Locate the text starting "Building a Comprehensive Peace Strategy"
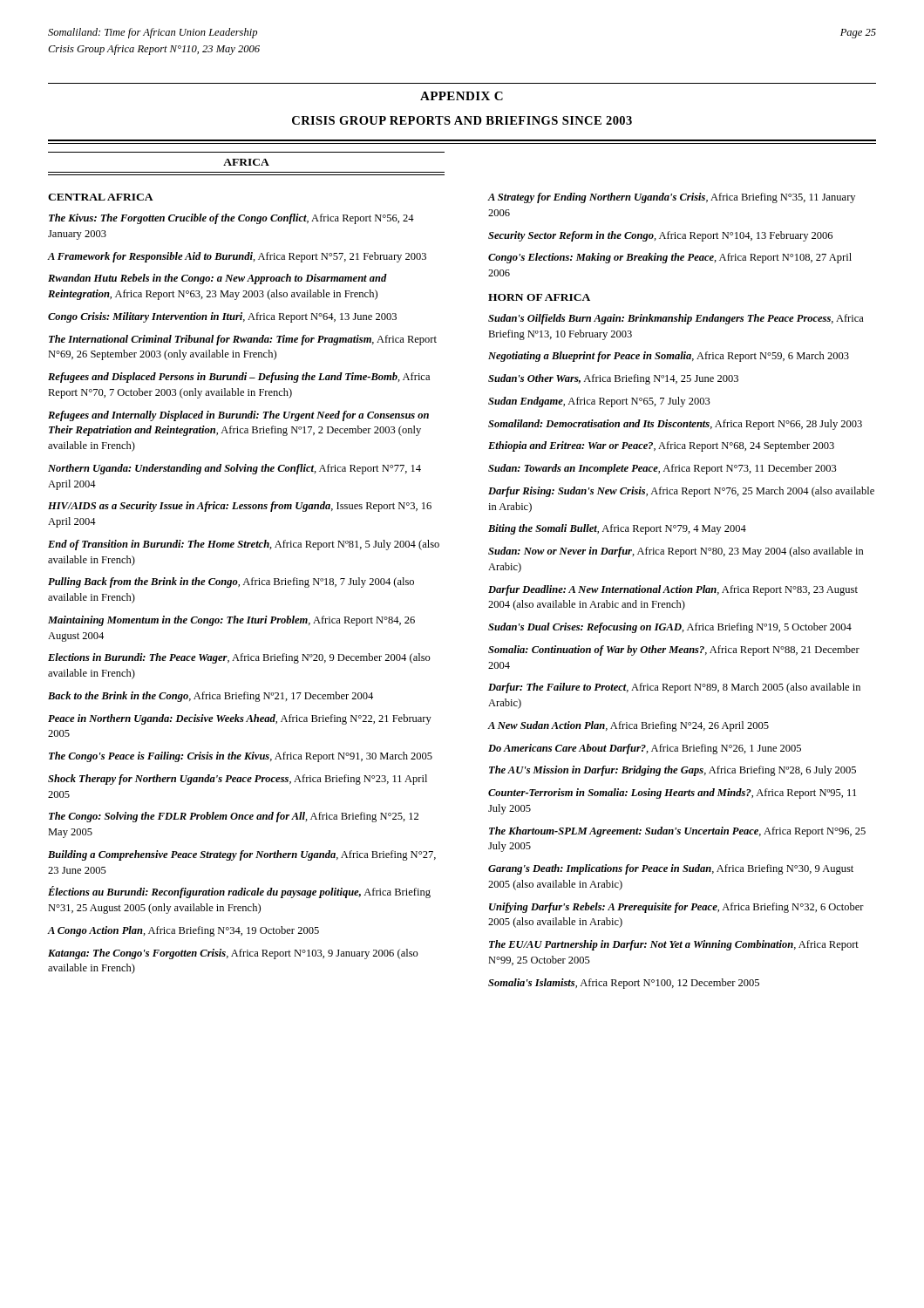Viewport: 924px width, 1308px height. [242, 862]
